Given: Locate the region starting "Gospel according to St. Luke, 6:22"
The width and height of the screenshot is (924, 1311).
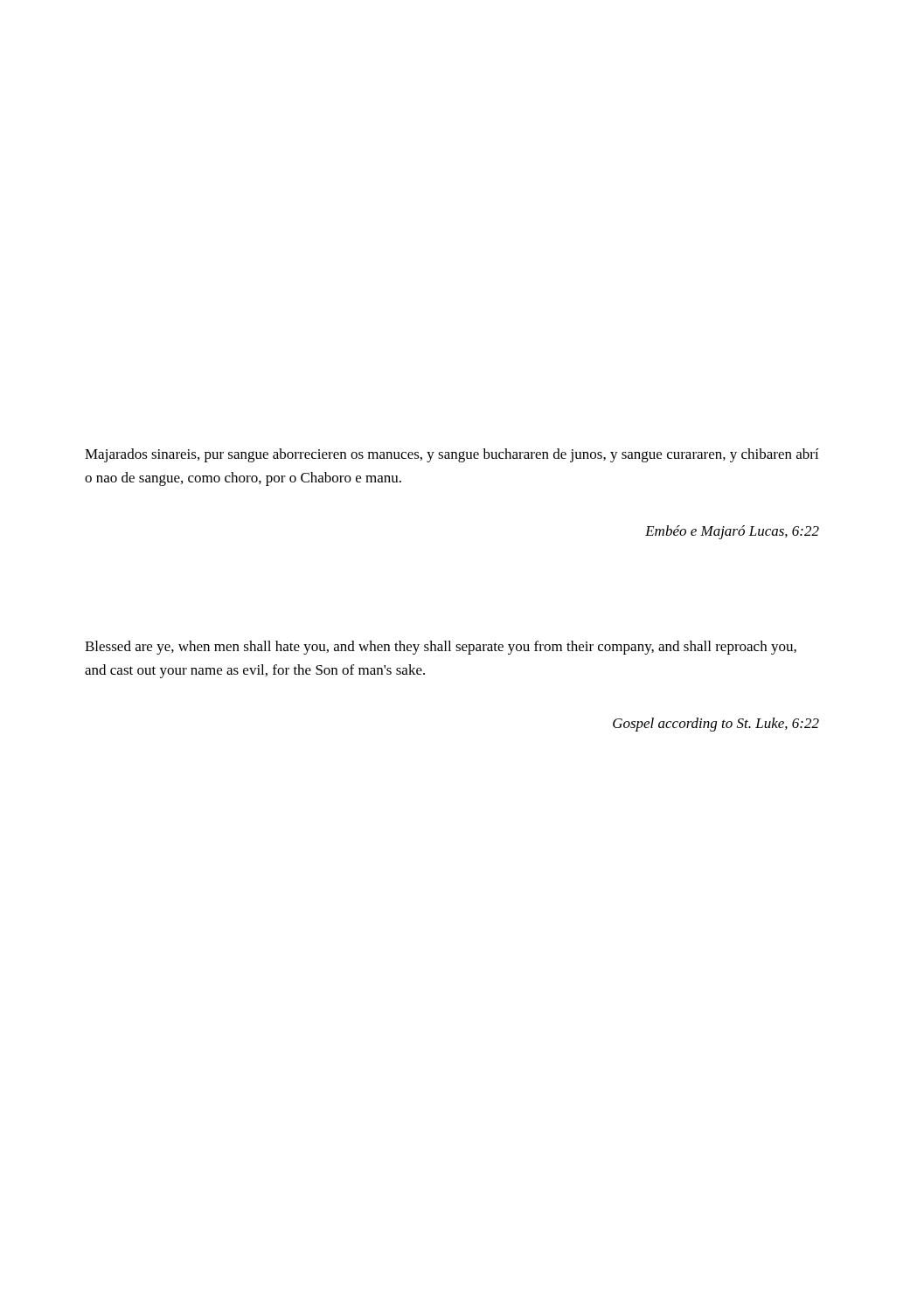Looking at the screenshot, I should click(x=716, y=723).
